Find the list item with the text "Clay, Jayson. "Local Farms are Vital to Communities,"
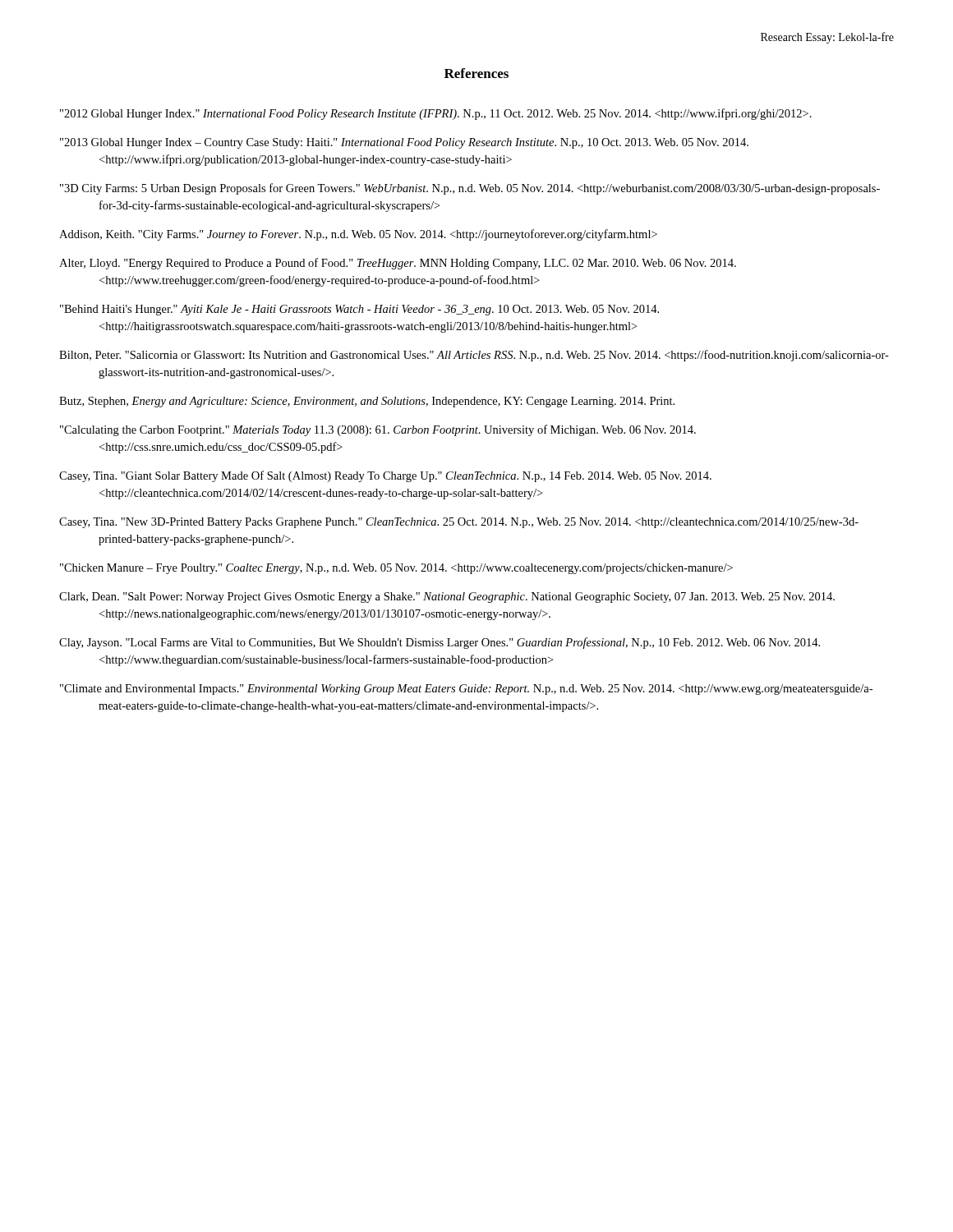Screen dimensions: 1232x953 (440, 651)
